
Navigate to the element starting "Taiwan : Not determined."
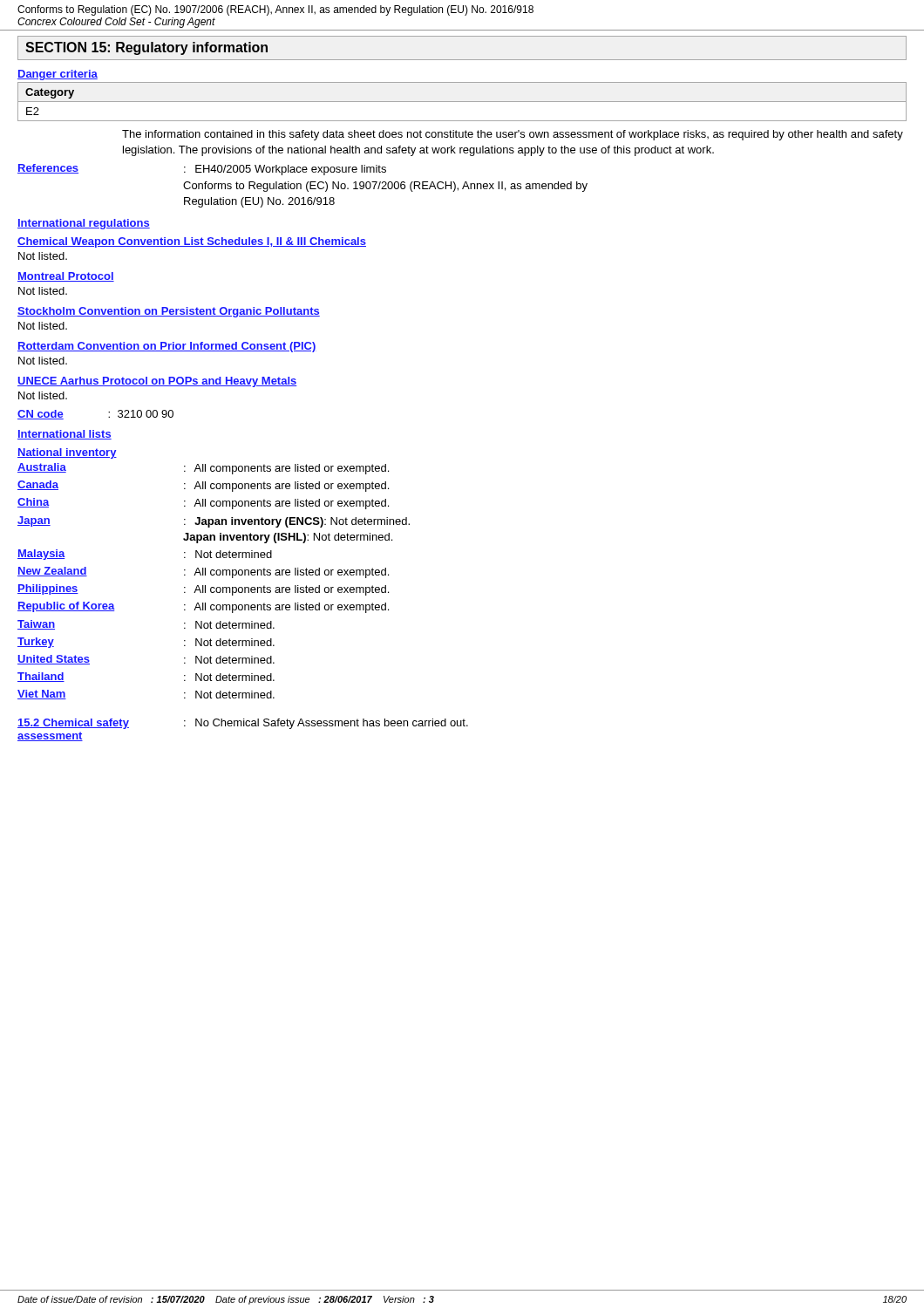[36, 625]
